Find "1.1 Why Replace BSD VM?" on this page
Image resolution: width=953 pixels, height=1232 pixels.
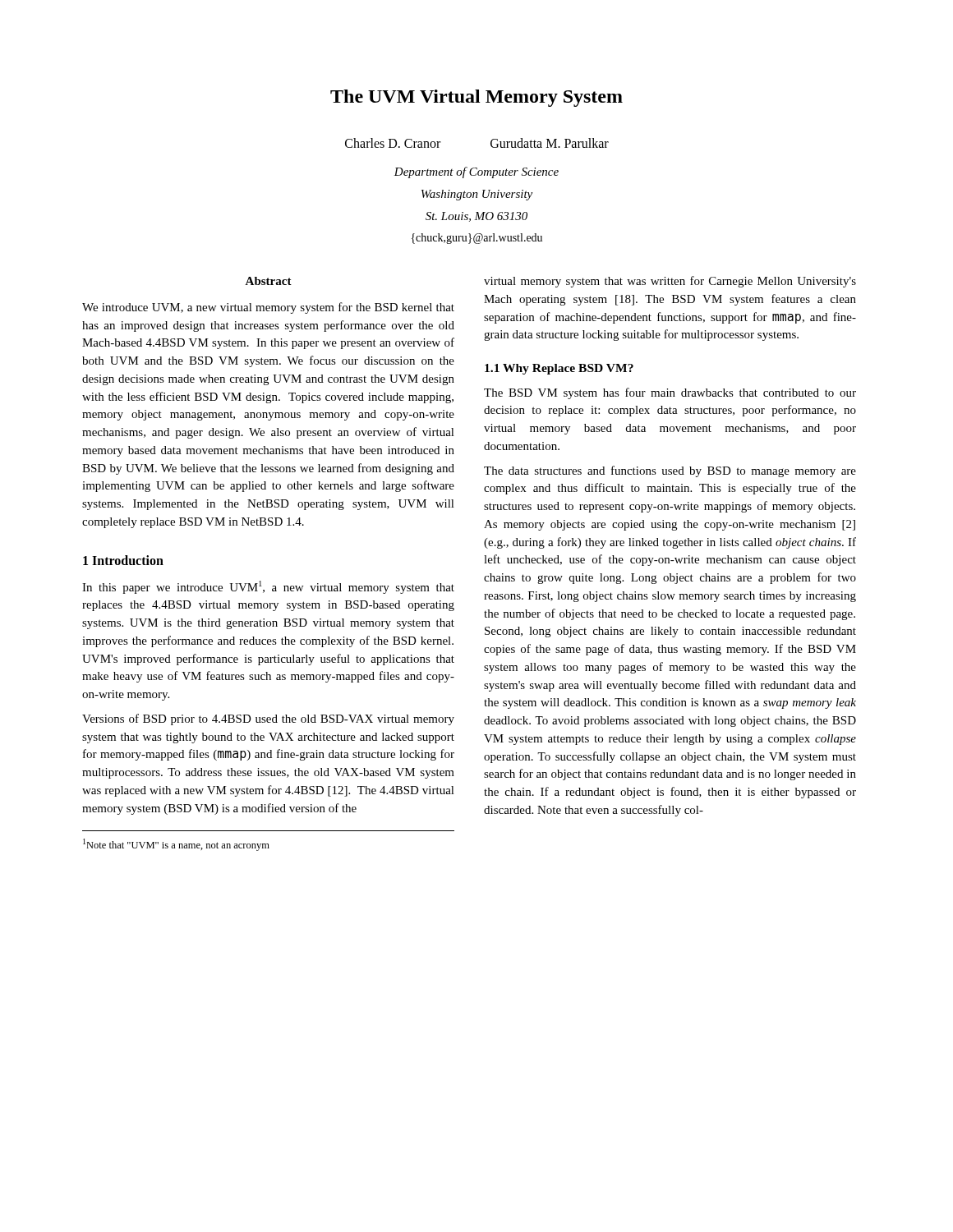559,368
